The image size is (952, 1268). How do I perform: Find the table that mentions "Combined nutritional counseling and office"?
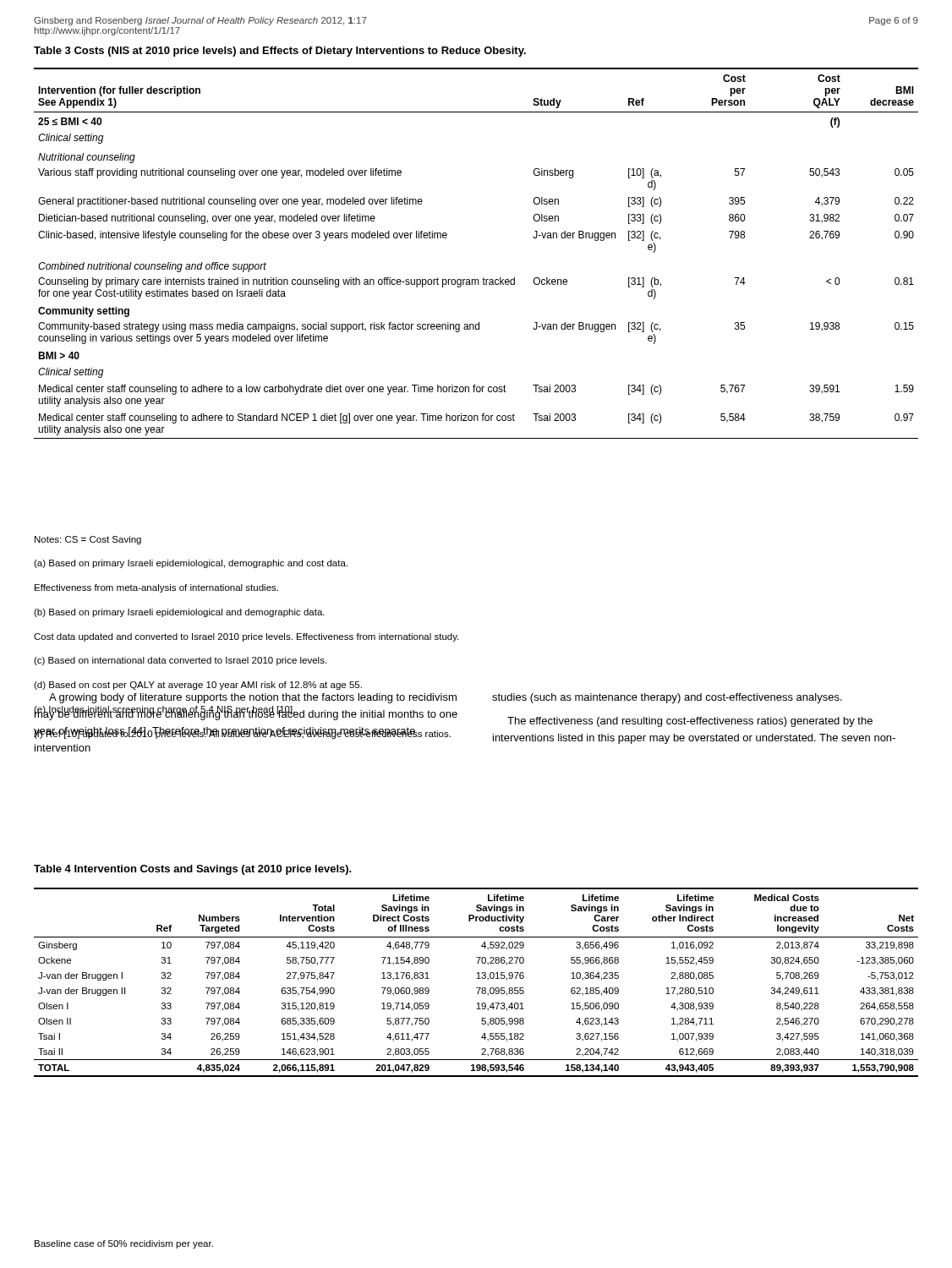pyautogui.click(x=476, y=253)
